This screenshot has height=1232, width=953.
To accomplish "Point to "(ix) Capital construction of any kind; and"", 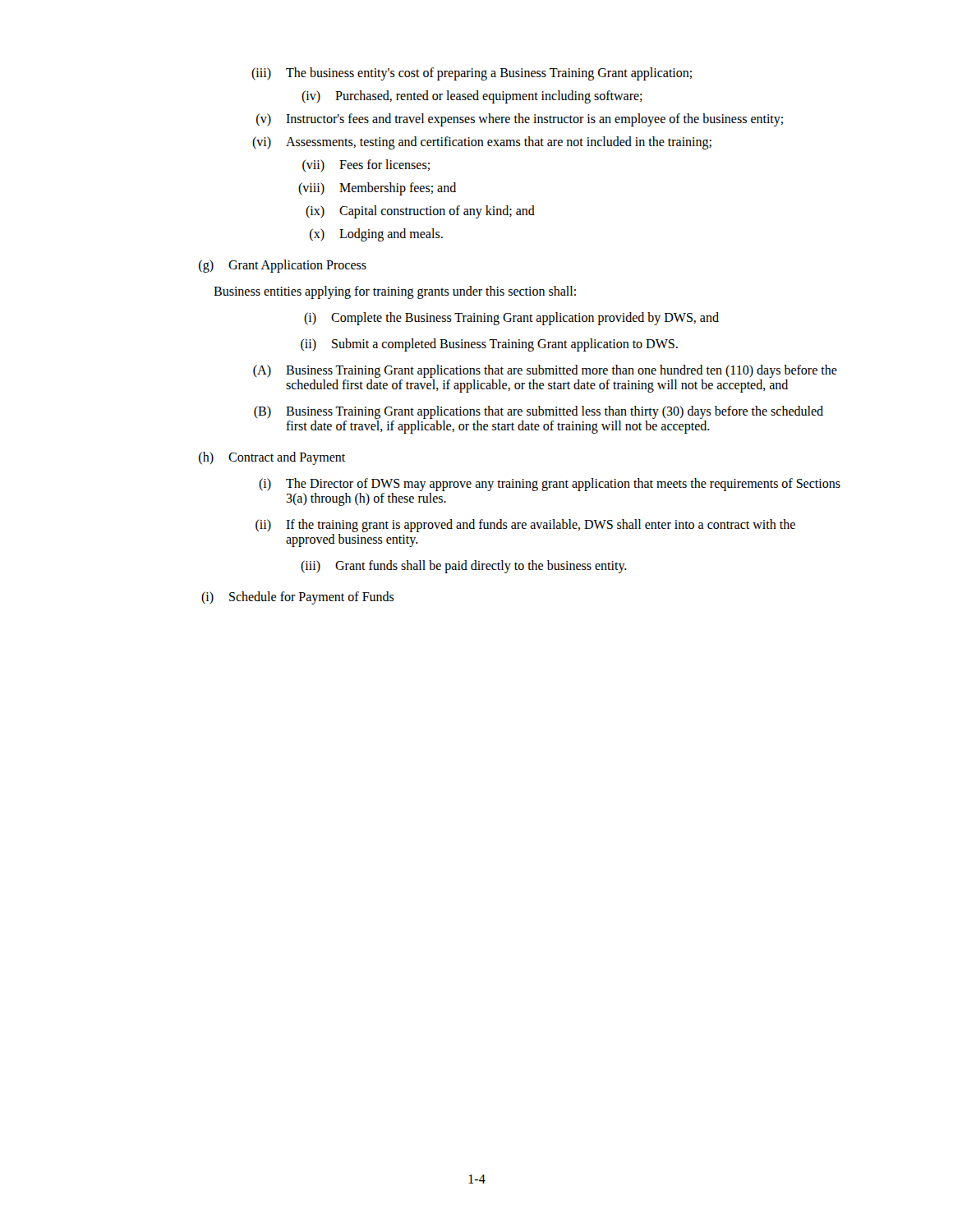I will [403, 211].
